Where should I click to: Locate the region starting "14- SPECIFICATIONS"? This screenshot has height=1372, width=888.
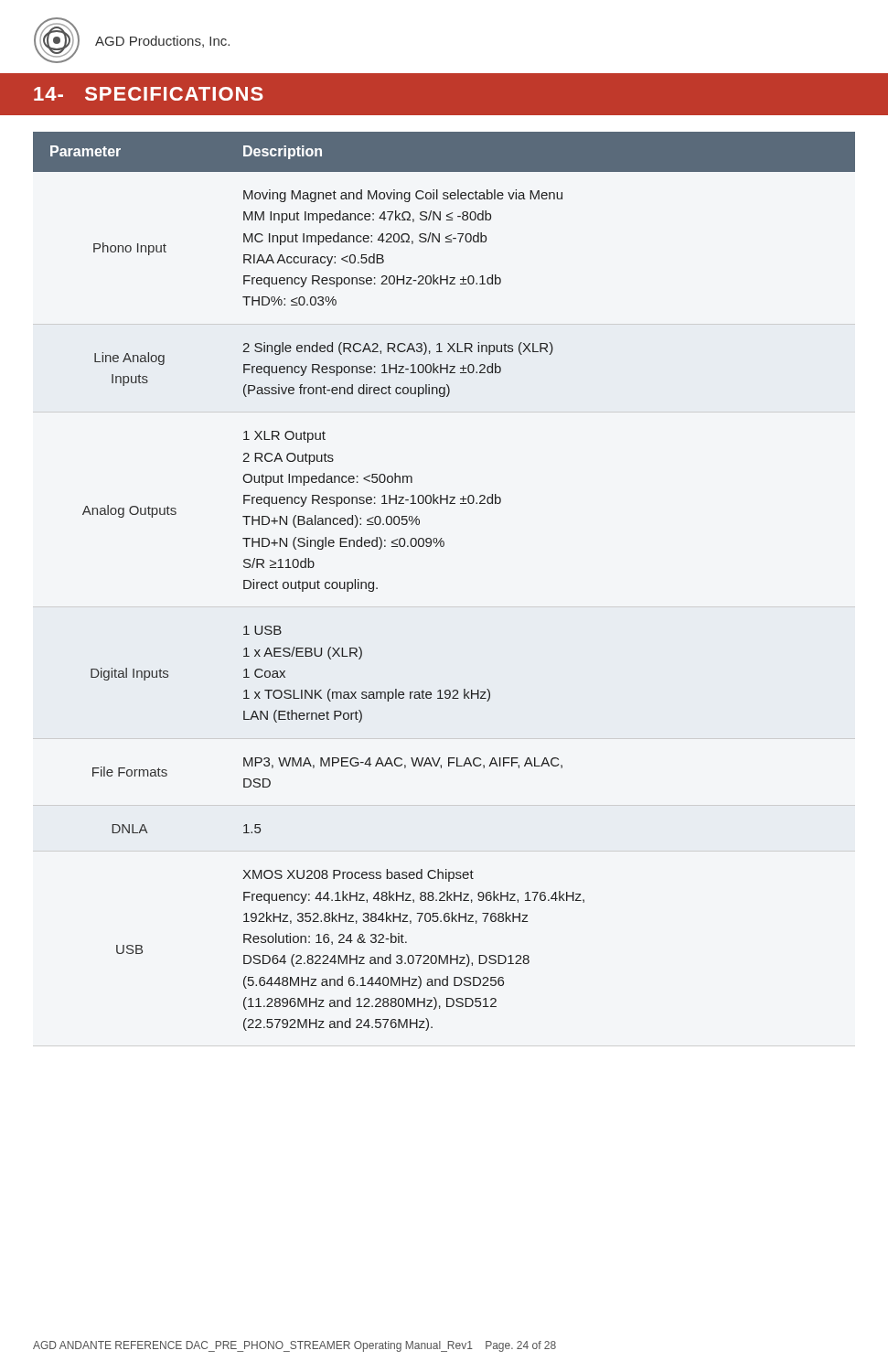click(149, 94)
